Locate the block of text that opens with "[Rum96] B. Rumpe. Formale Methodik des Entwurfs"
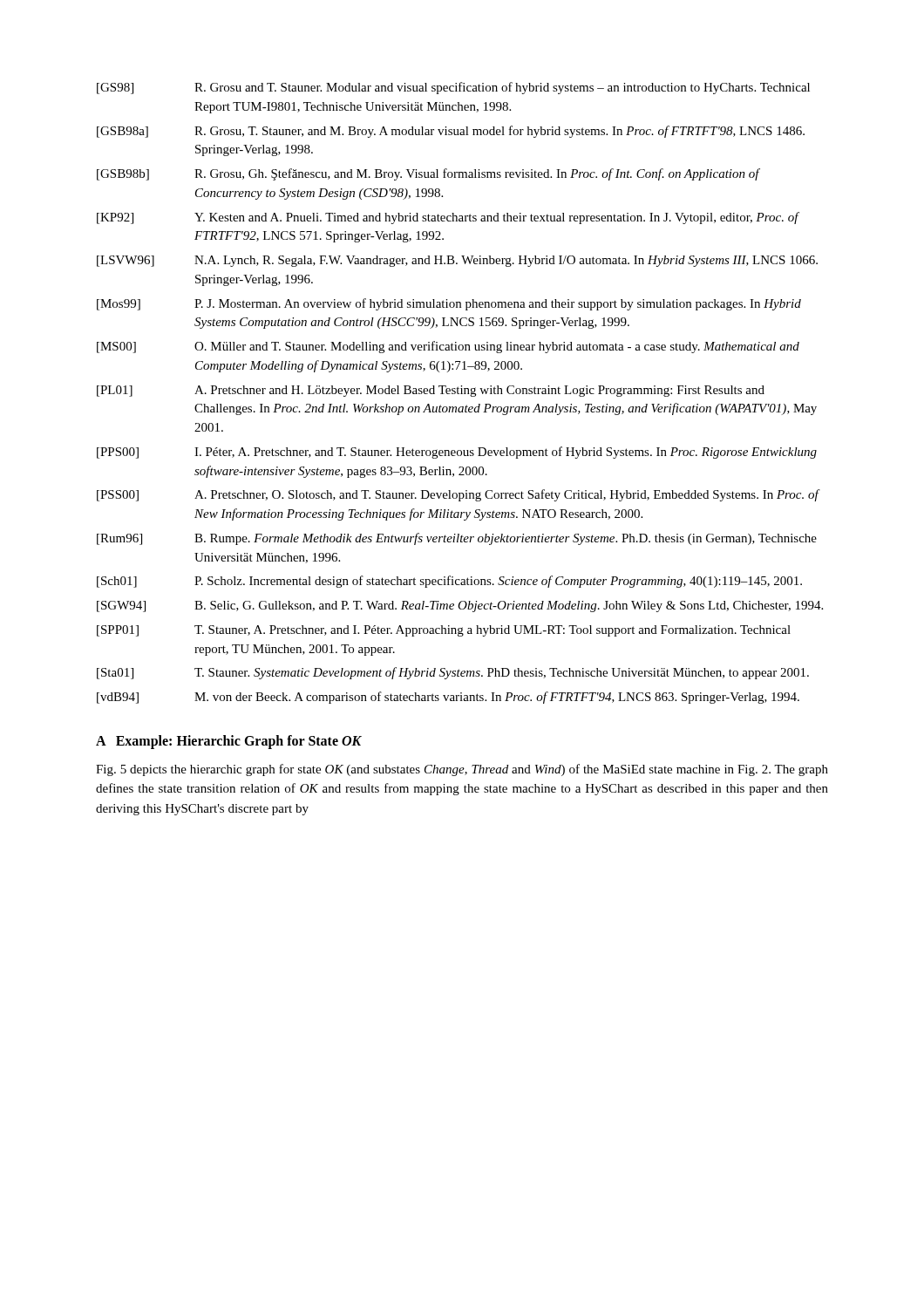Image resolution: width=924 pixels, height=1308 pixels. (462, 548)
